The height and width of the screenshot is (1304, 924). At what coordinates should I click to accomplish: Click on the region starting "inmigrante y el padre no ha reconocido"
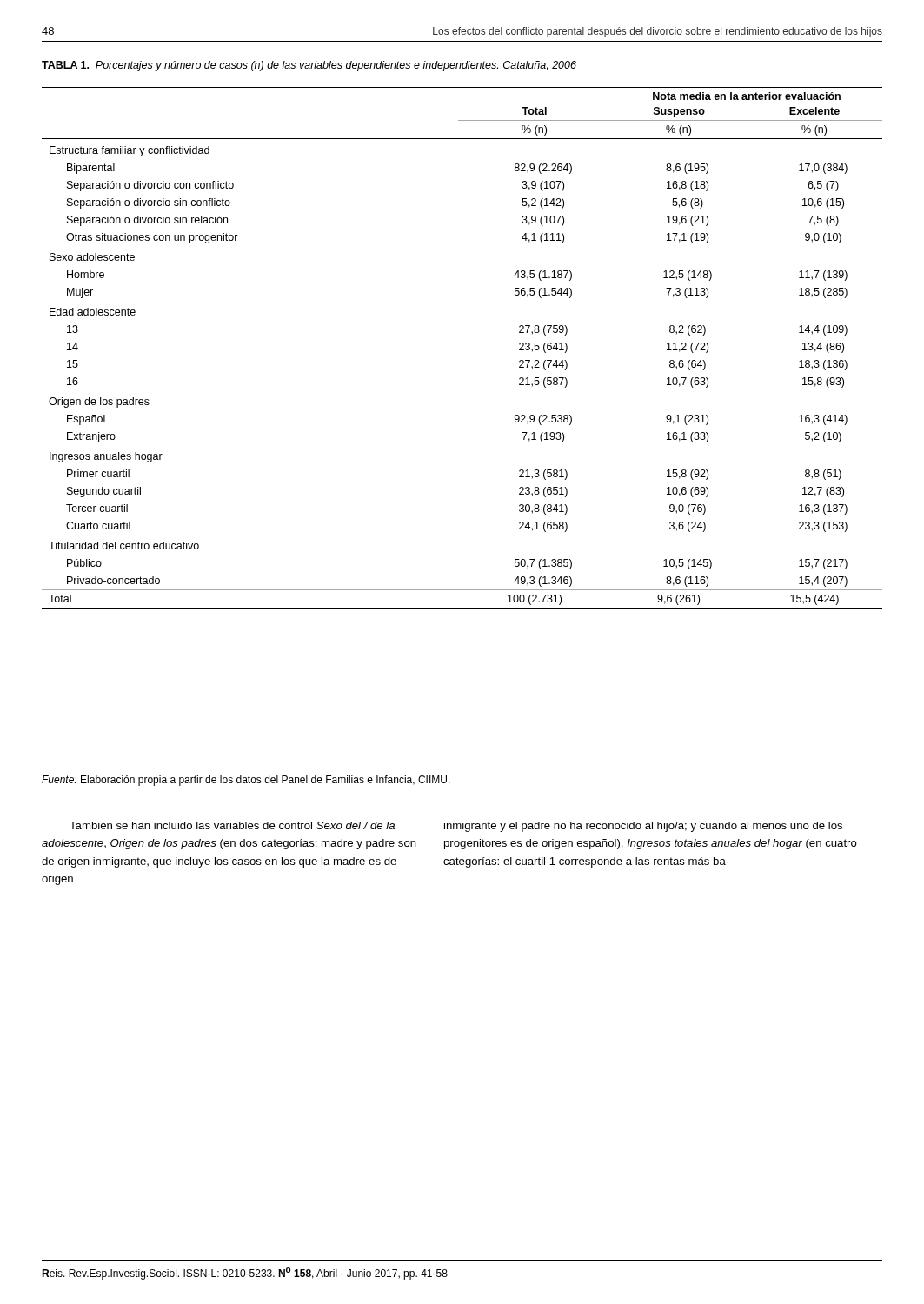click(x=663, y=844)
